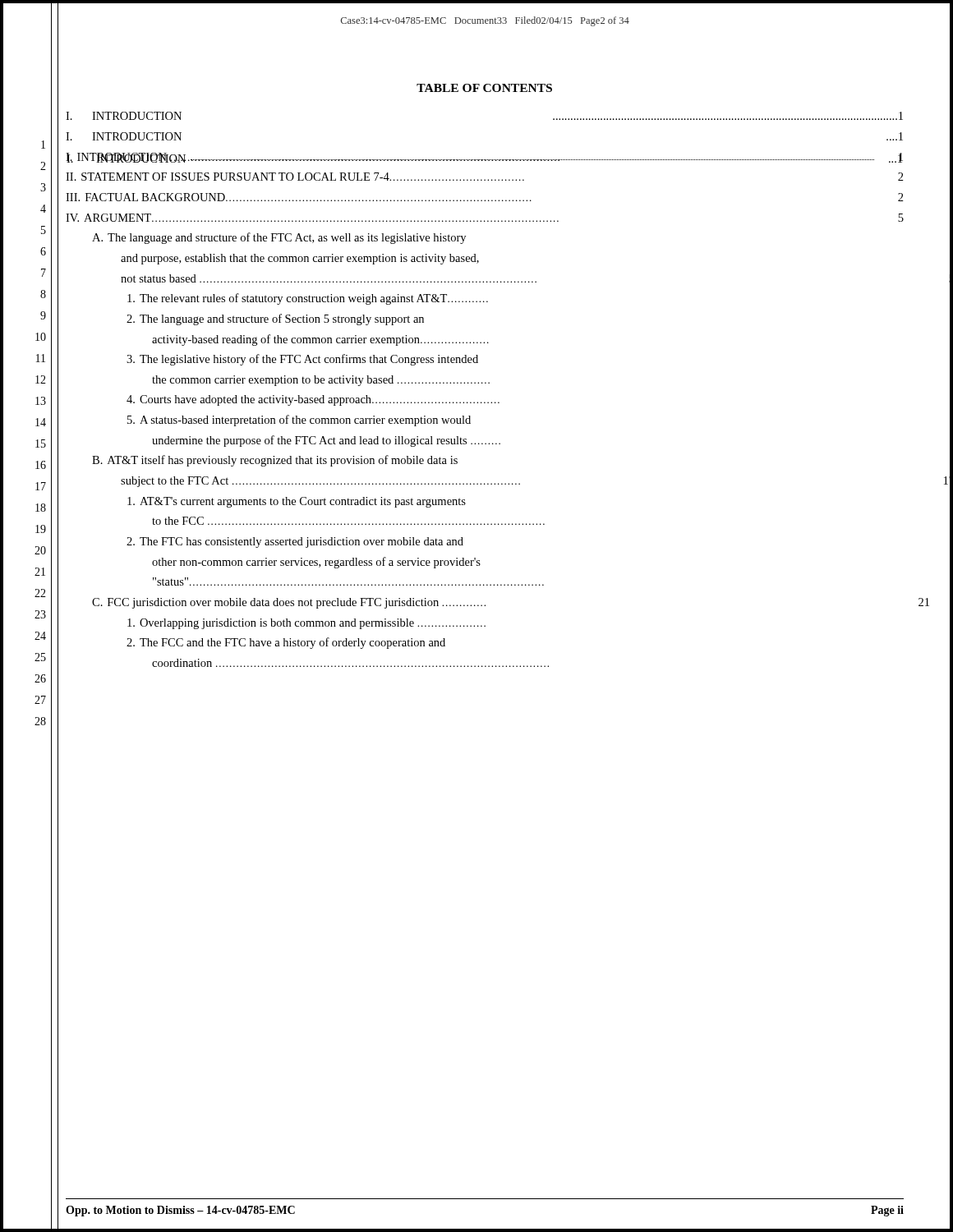
Task: Find the region starting "A. The language and"
Action: pos(279,238)
